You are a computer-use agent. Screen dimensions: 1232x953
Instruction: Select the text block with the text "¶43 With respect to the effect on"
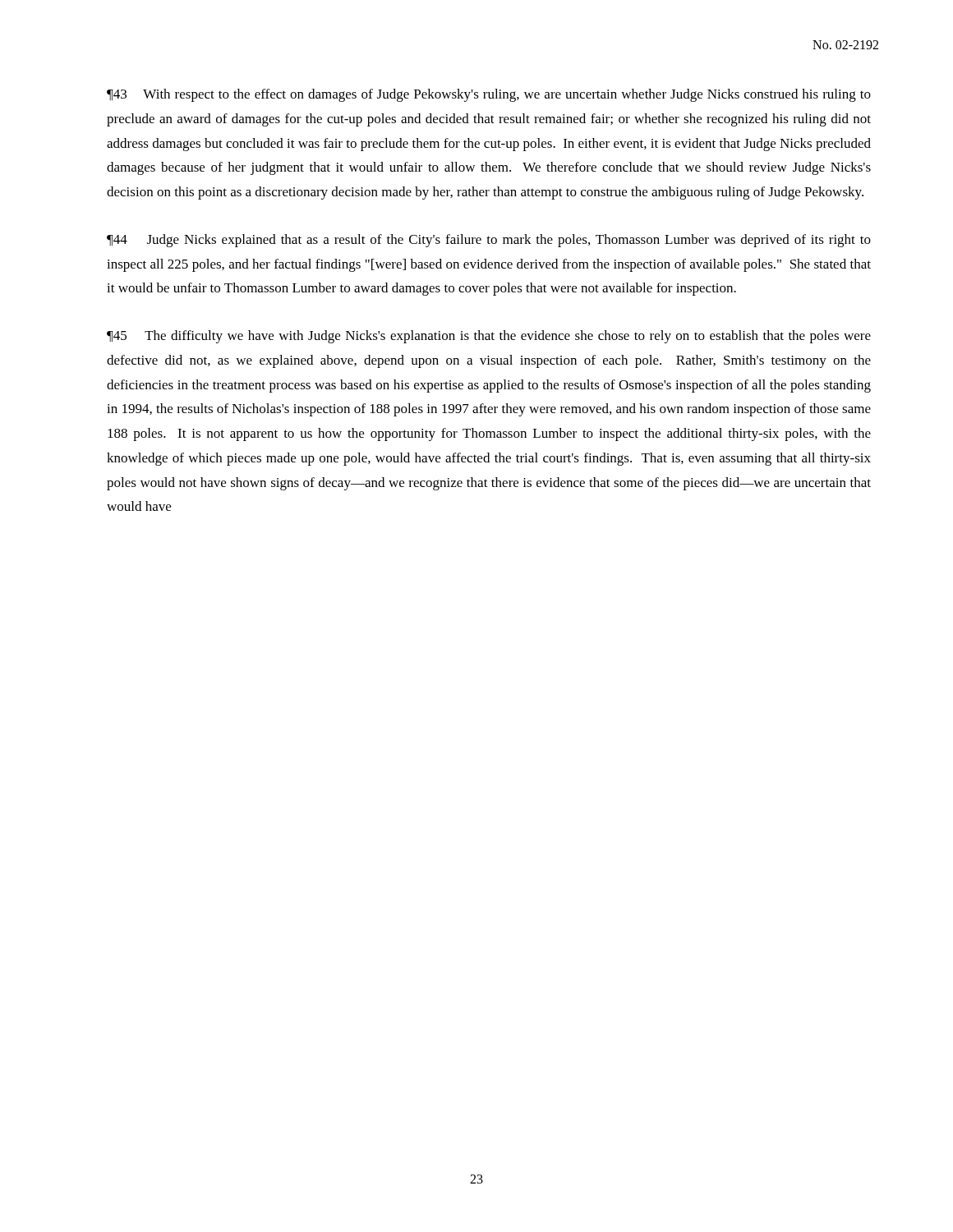click(489, 143)
